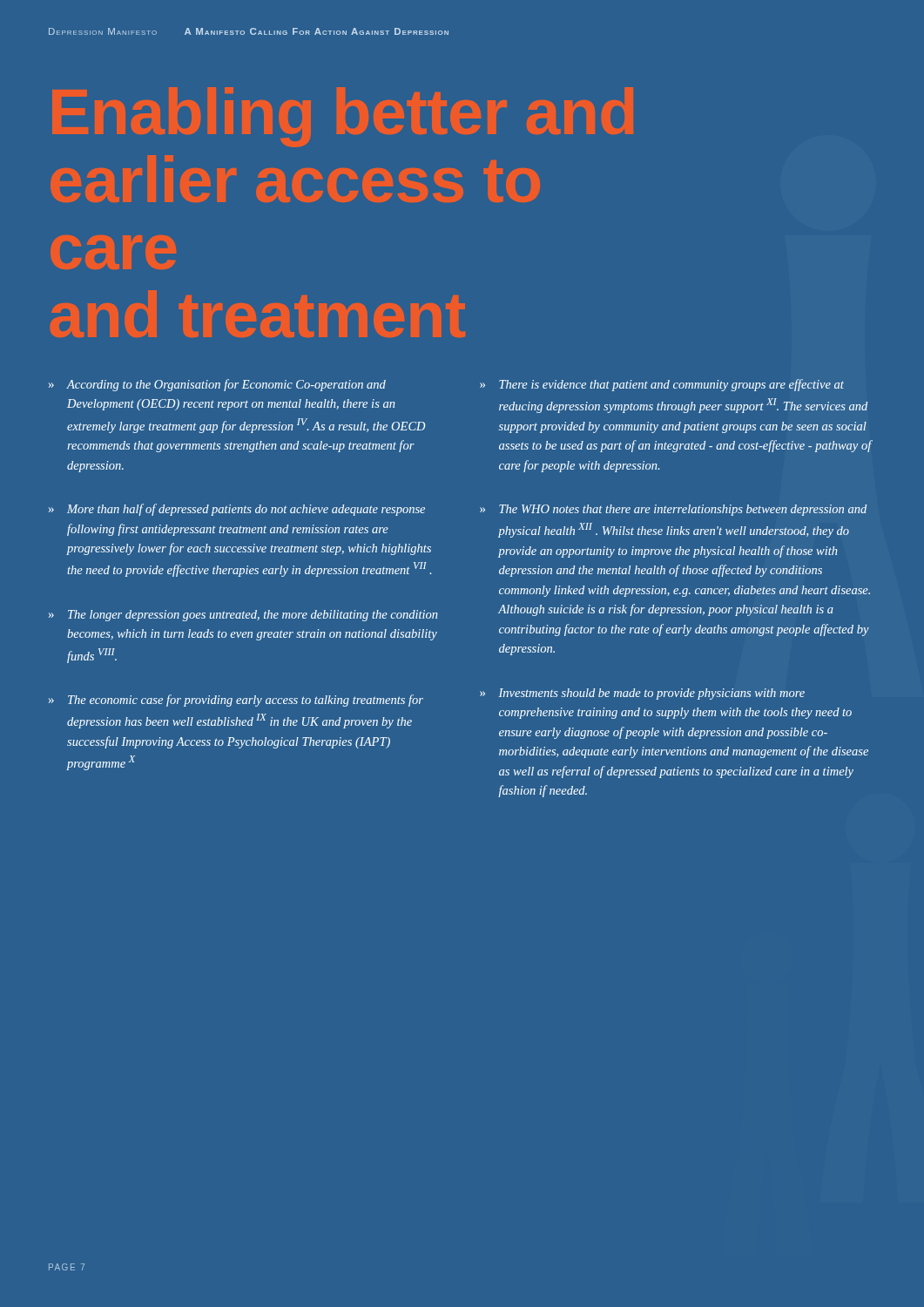Locate the list item that says "More than half of depressed patients do not"

pos(250,540)
